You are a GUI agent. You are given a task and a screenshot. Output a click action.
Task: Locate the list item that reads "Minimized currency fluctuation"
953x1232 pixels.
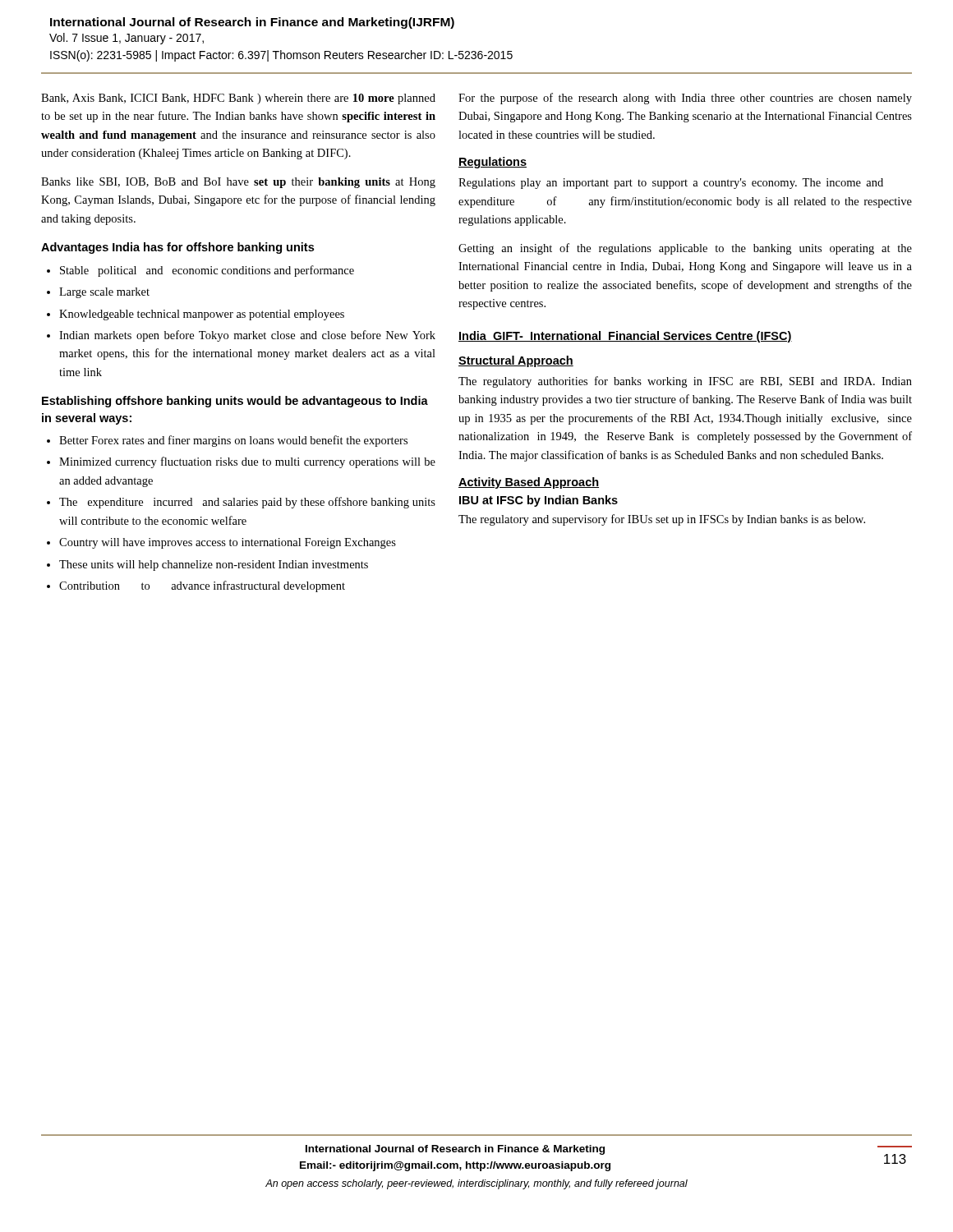tap(247, 471)
